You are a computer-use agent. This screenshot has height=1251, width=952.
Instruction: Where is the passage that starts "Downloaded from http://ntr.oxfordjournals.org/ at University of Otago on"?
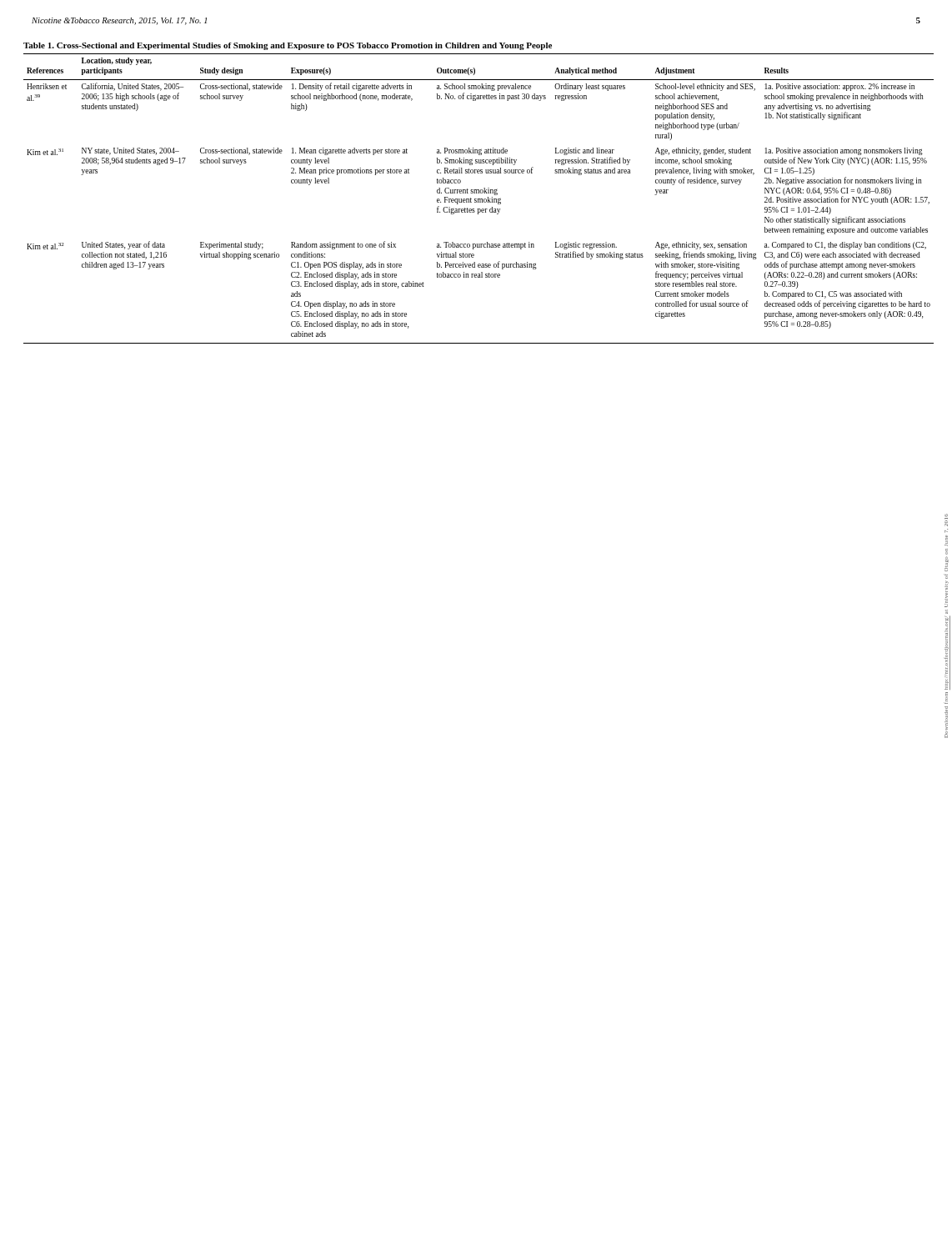point(946,626)
